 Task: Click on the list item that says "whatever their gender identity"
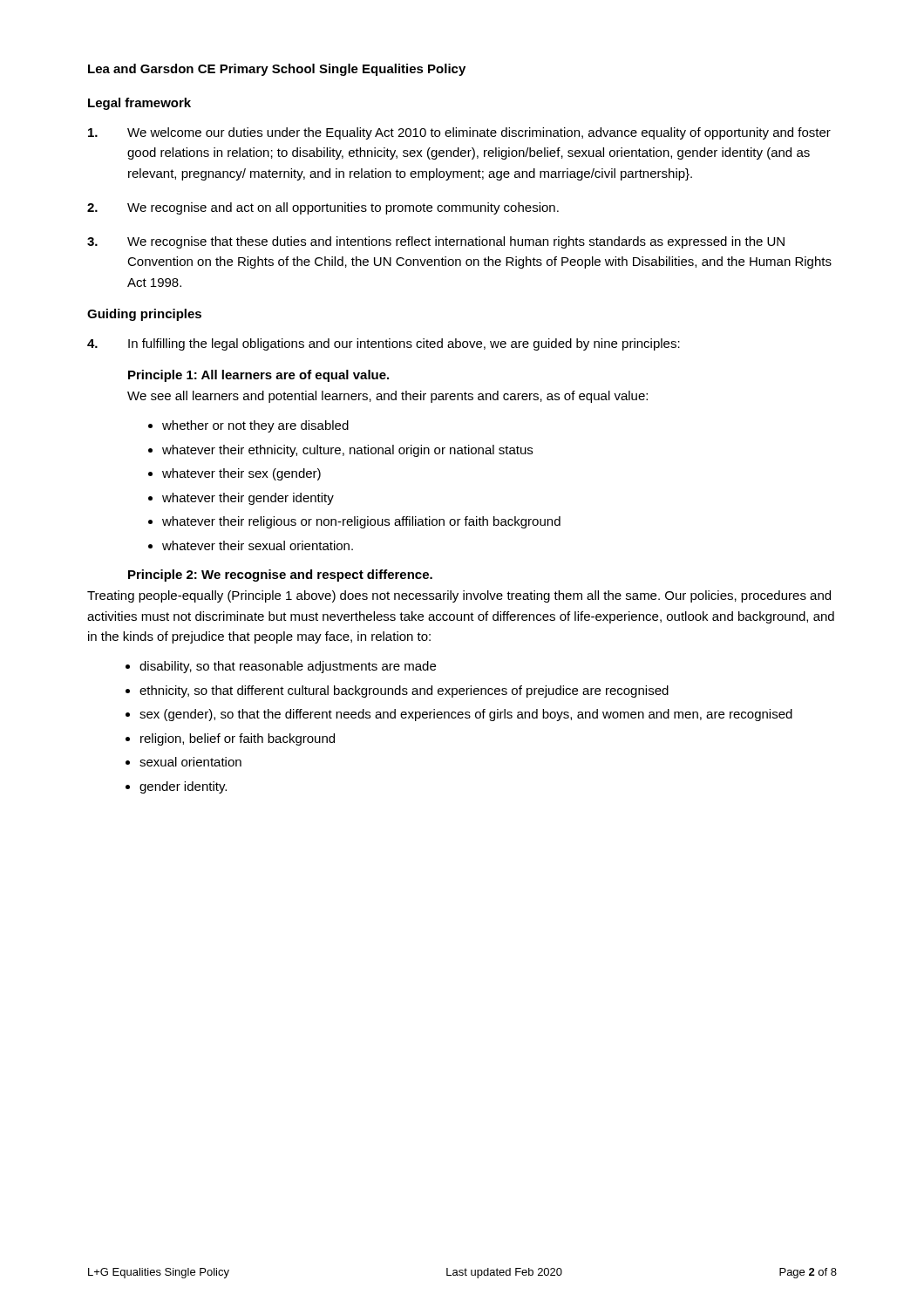click(248, 497)
